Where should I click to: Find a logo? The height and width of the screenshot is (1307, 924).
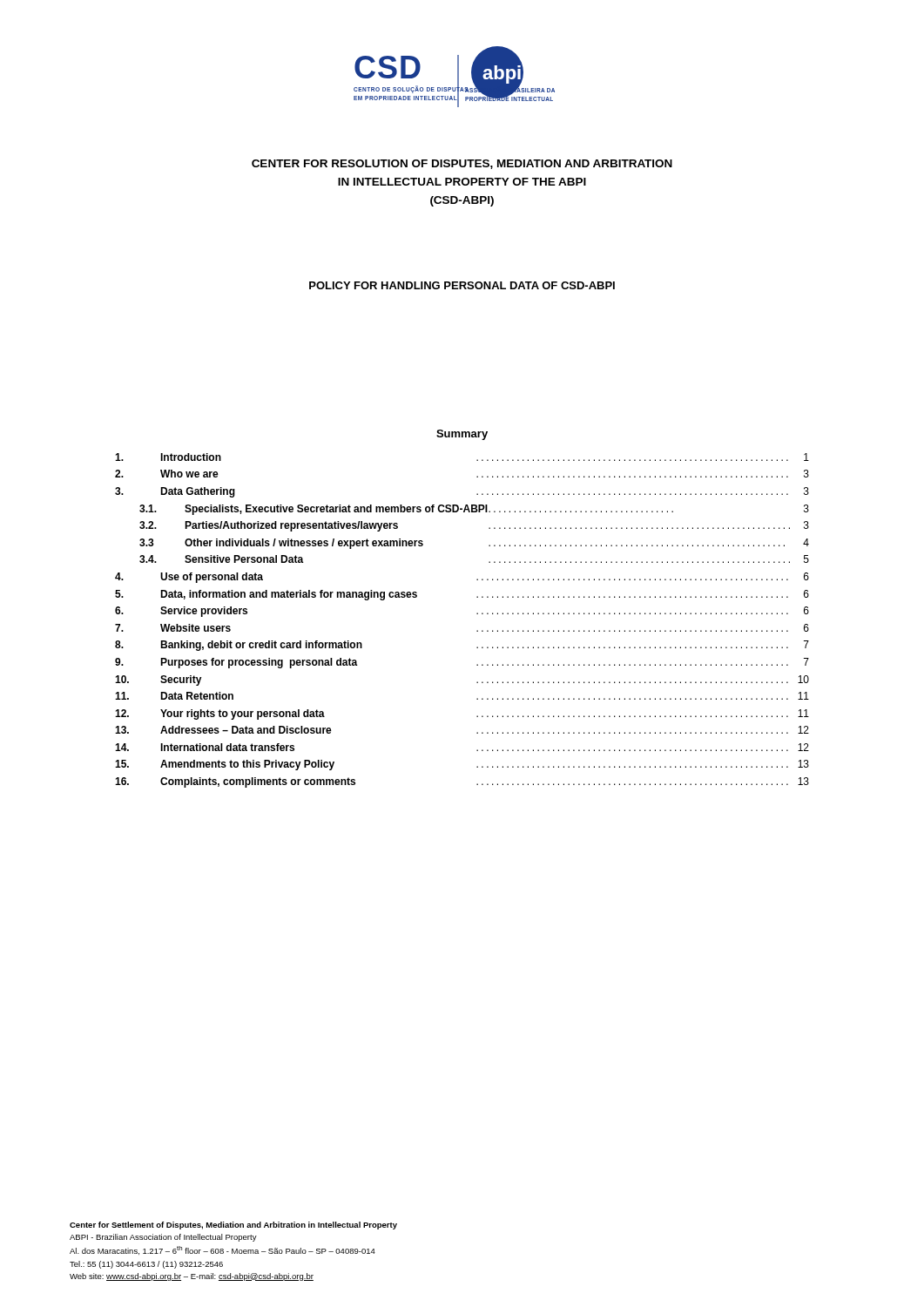click(x=462, y=83)
